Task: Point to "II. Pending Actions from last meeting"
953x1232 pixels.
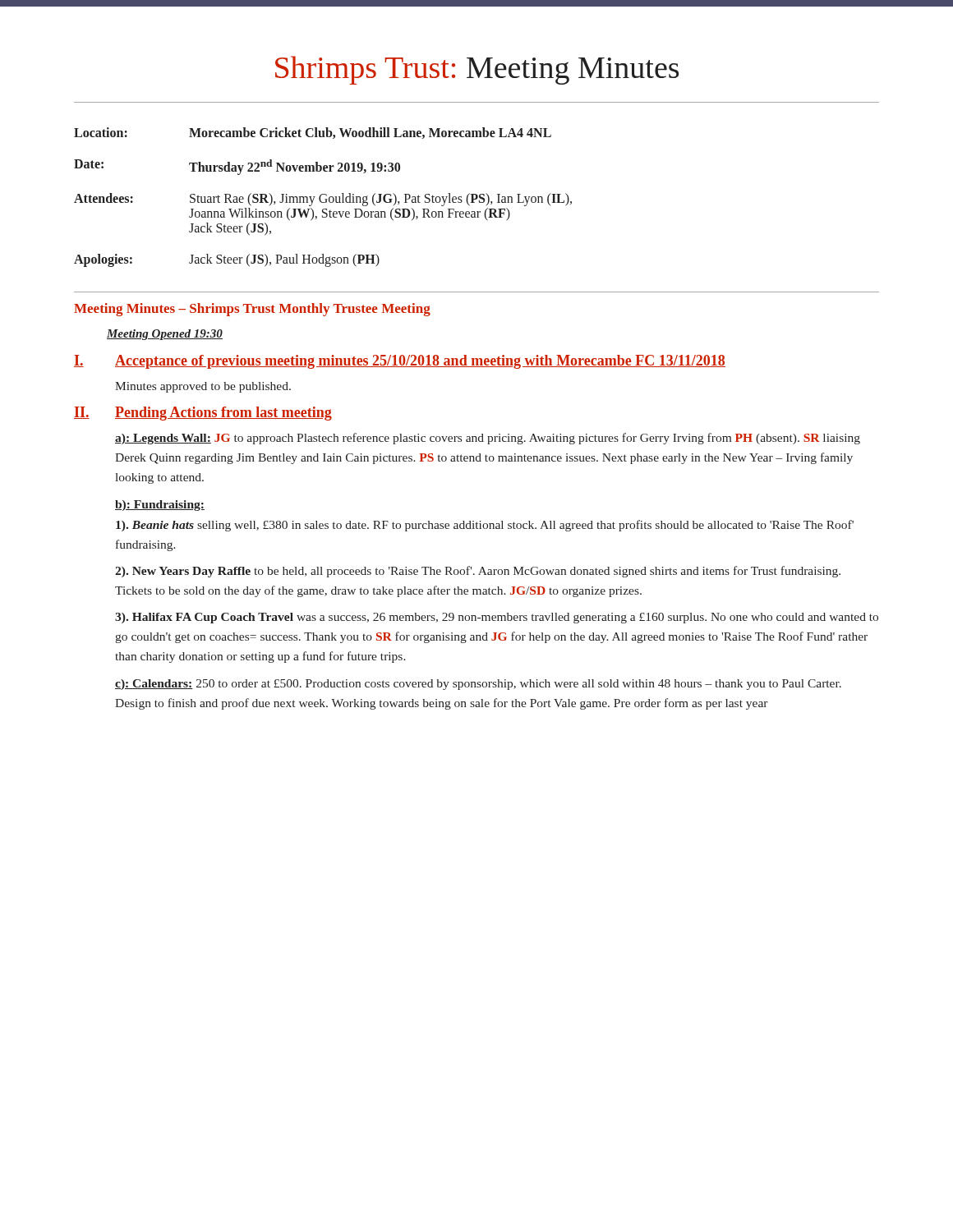Action: 203,414
